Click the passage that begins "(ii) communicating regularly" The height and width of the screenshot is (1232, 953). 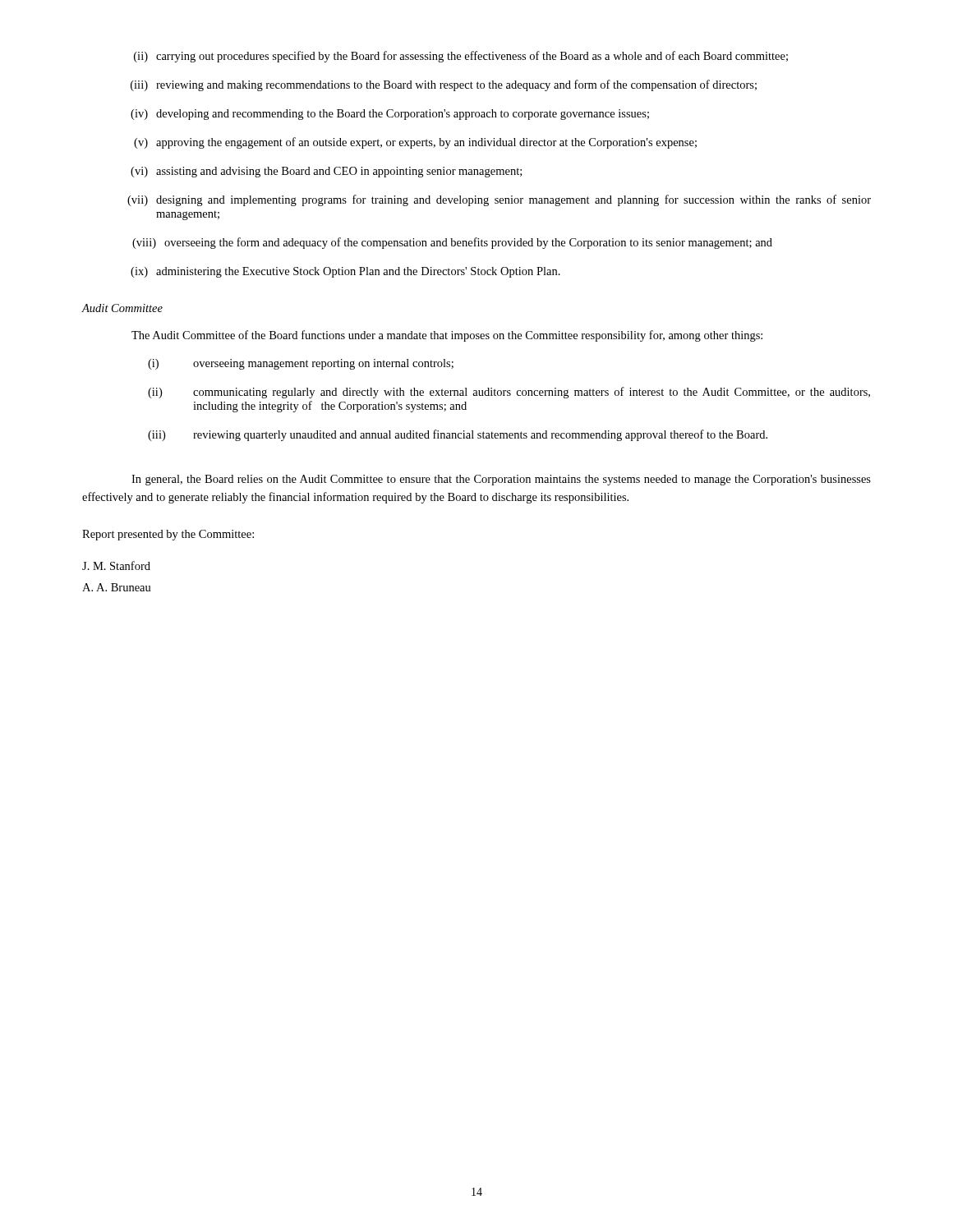(x=509, y=399)
